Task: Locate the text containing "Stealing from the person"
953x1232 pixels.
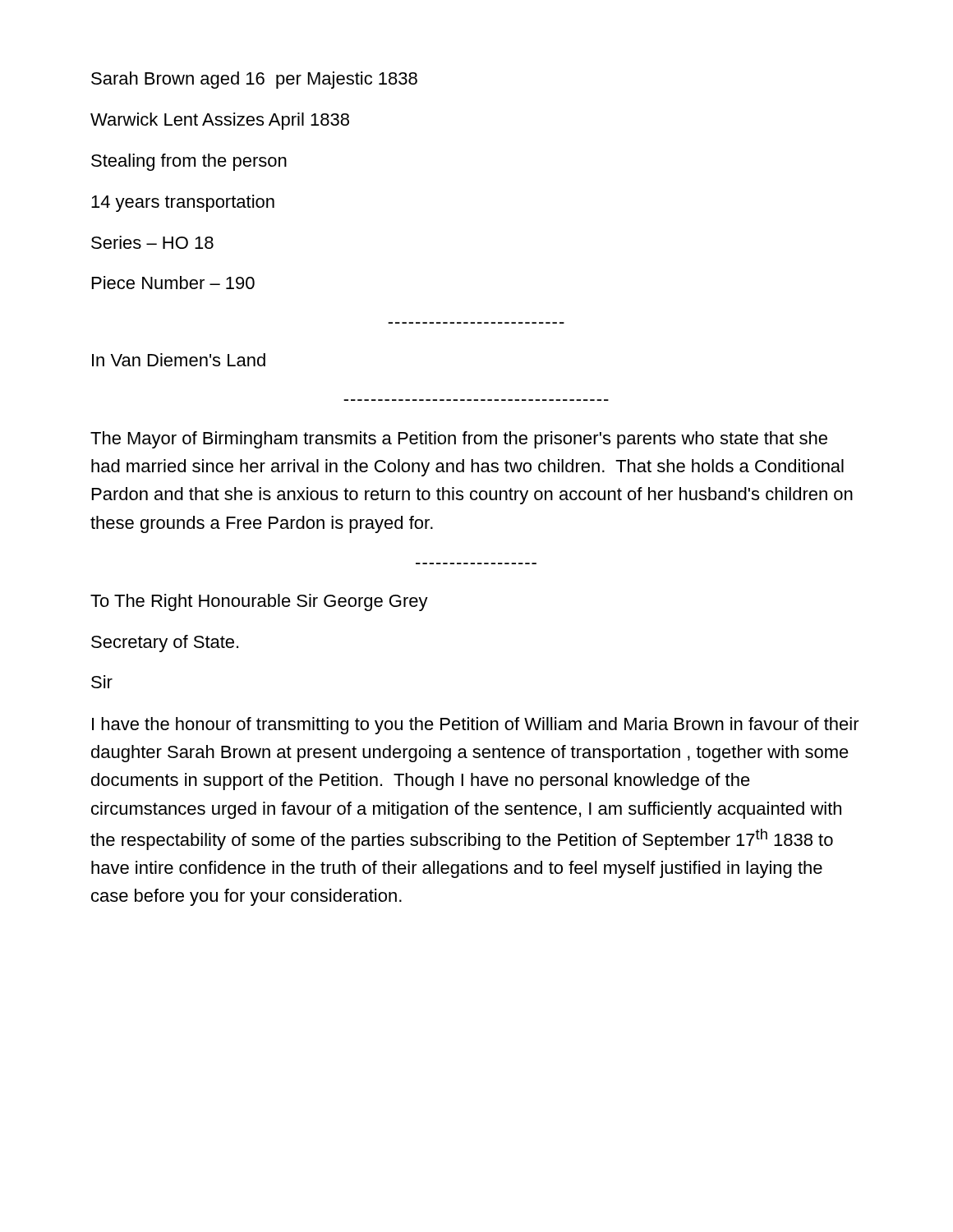Action: pos(189,160)
